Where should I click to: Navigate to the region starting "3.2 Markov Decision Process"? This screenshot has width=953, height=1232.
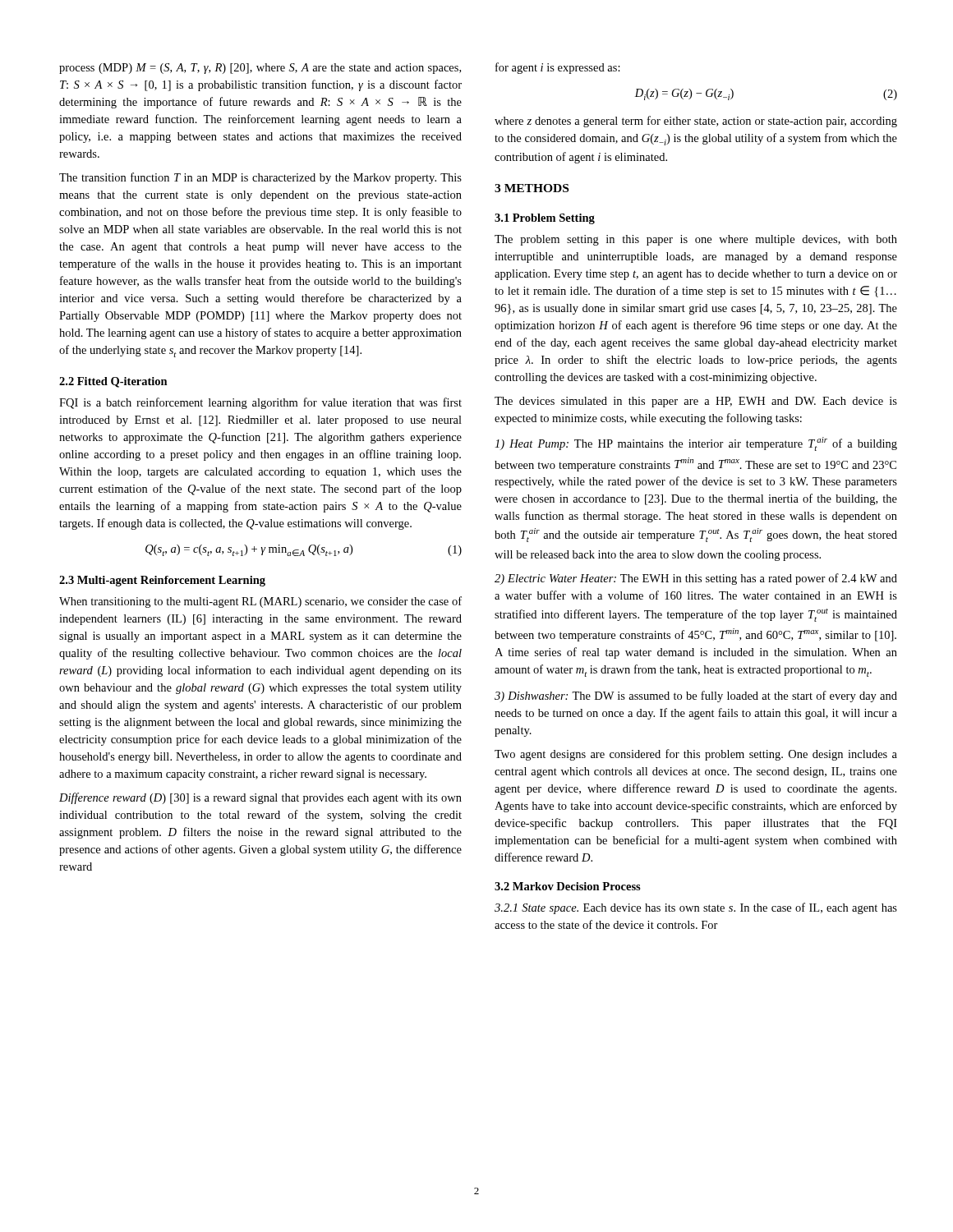tap(568, 886)
